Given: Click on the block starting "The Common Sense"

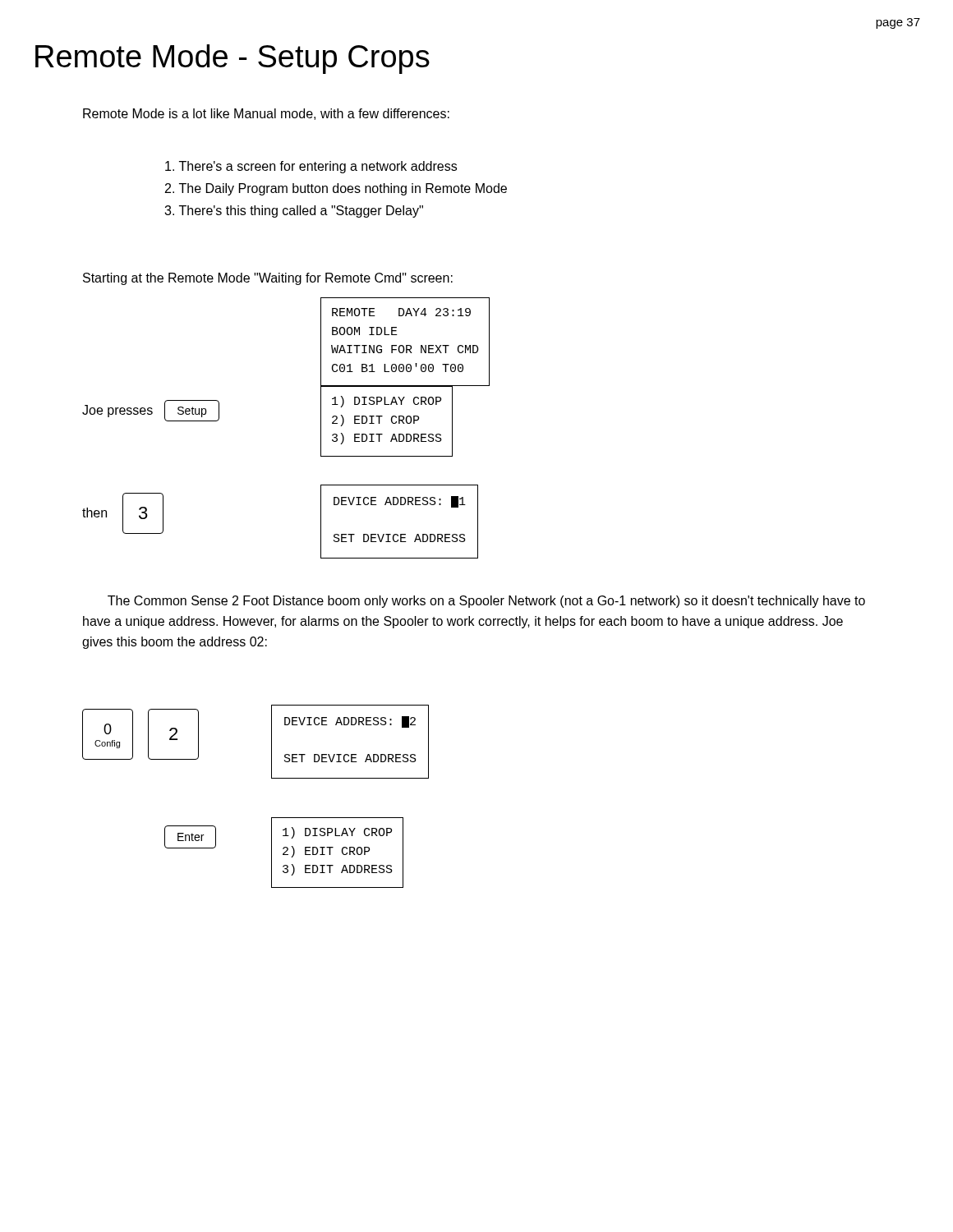Looking at the screenshot, I should click(474, 621).
